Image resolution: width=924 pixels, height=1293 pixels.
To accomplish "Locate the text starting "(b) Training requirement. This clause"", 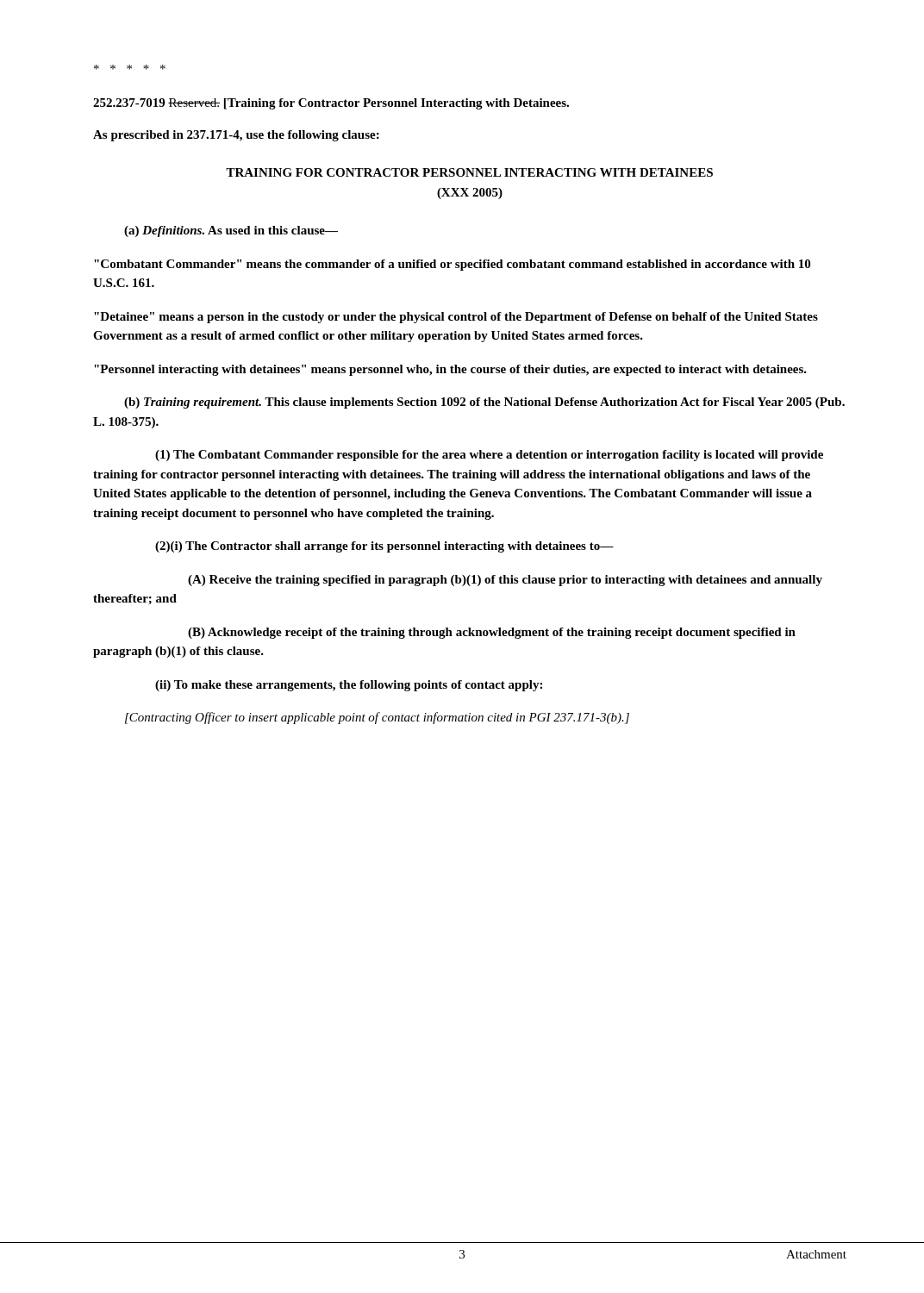I will coord(469,411).
